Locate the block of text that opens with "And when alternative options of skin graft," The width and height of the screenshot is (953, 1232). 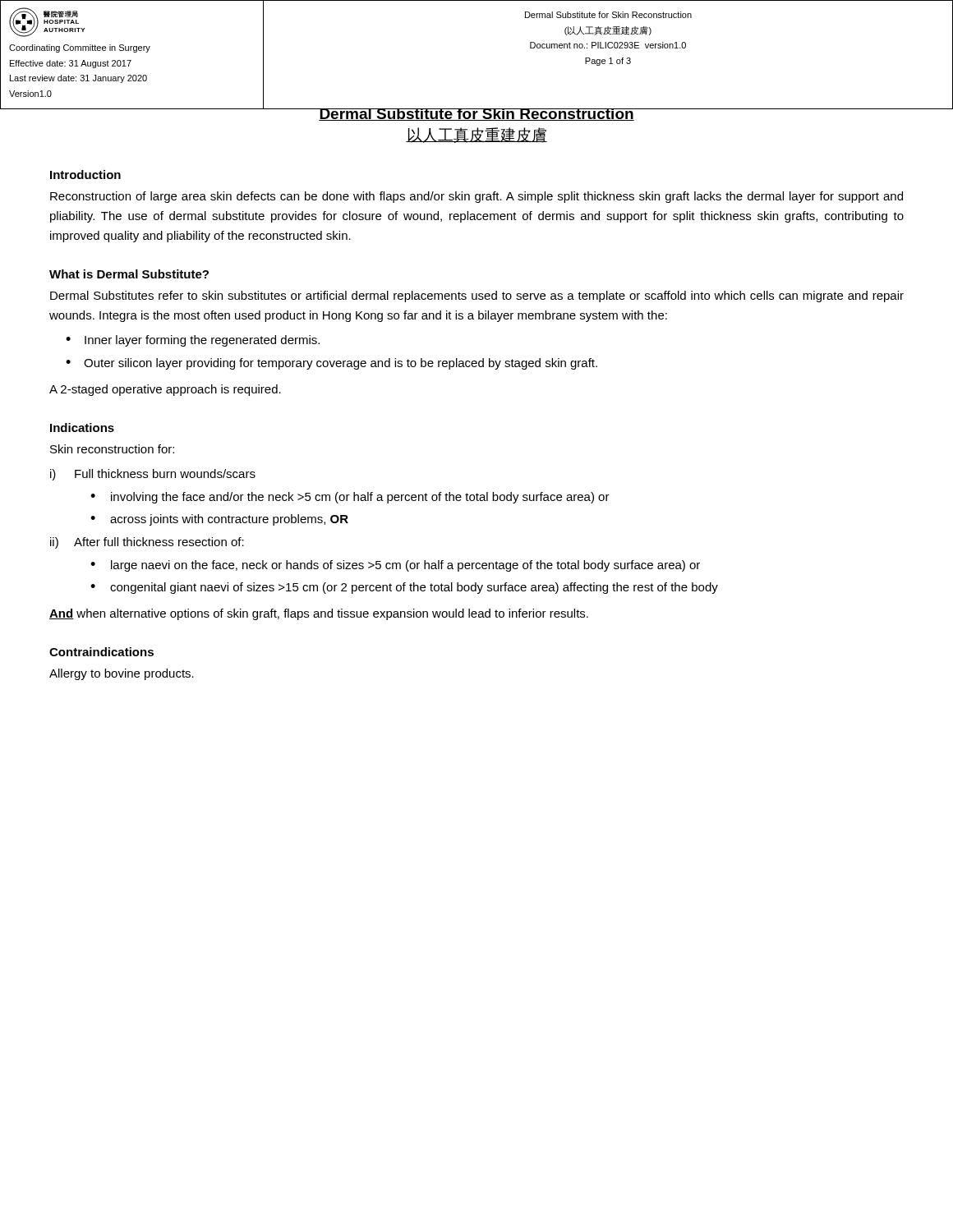pos(319,613)
